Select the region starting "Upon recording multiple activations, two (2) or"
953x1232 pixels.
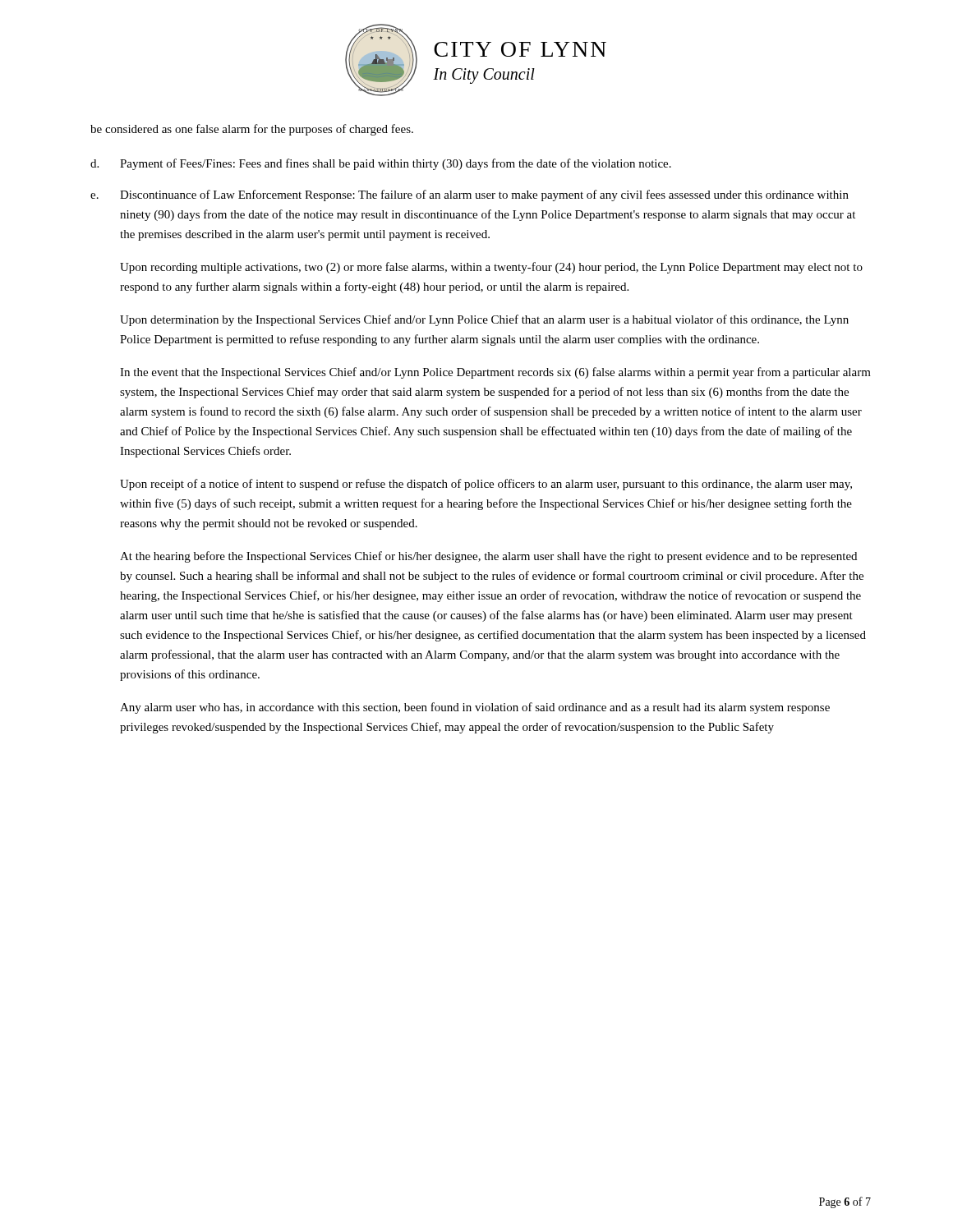click(x=491, y=277)
